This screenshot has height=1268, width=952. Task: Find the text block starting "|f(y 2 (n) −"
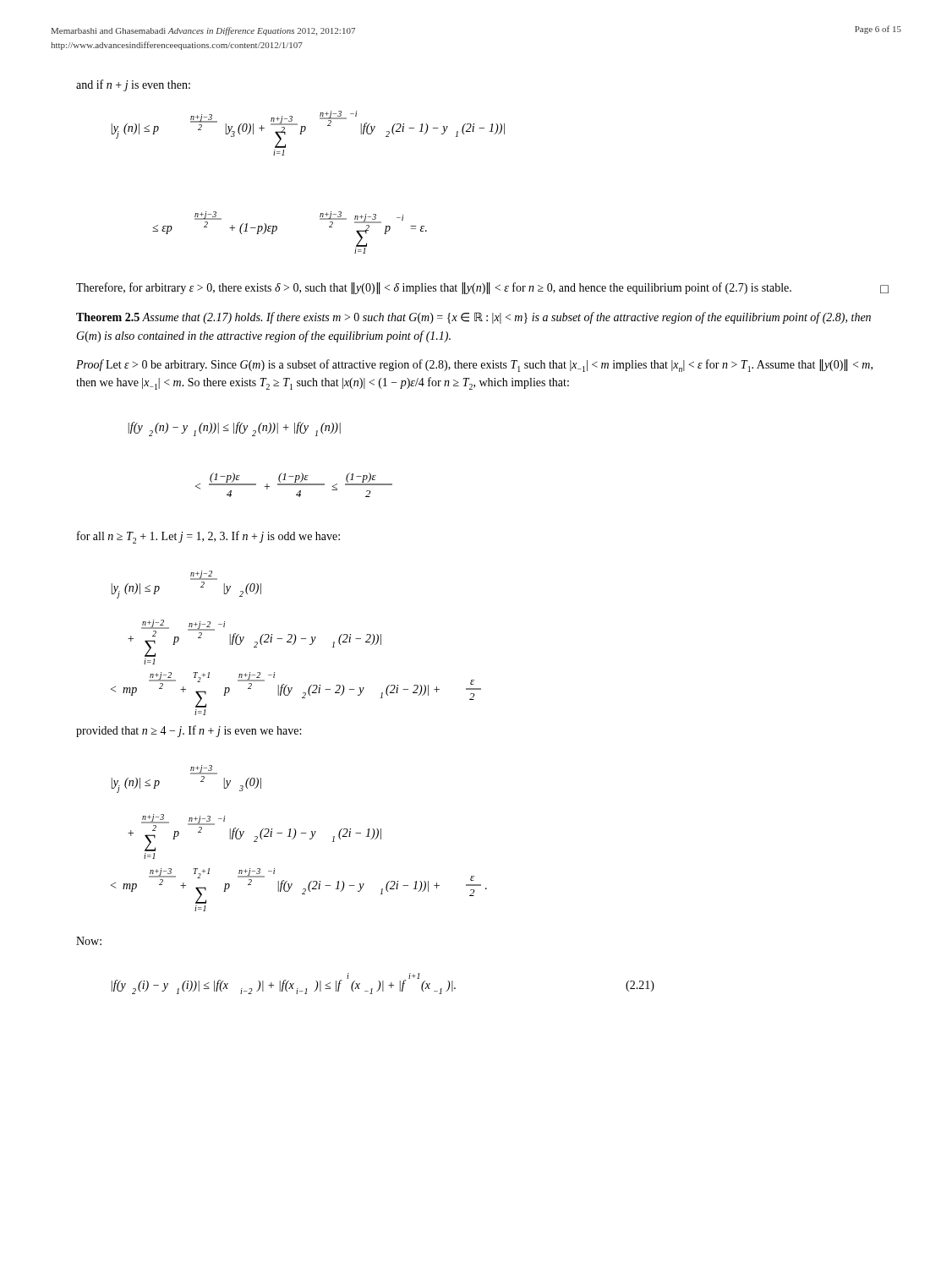(x=235, y=429)
